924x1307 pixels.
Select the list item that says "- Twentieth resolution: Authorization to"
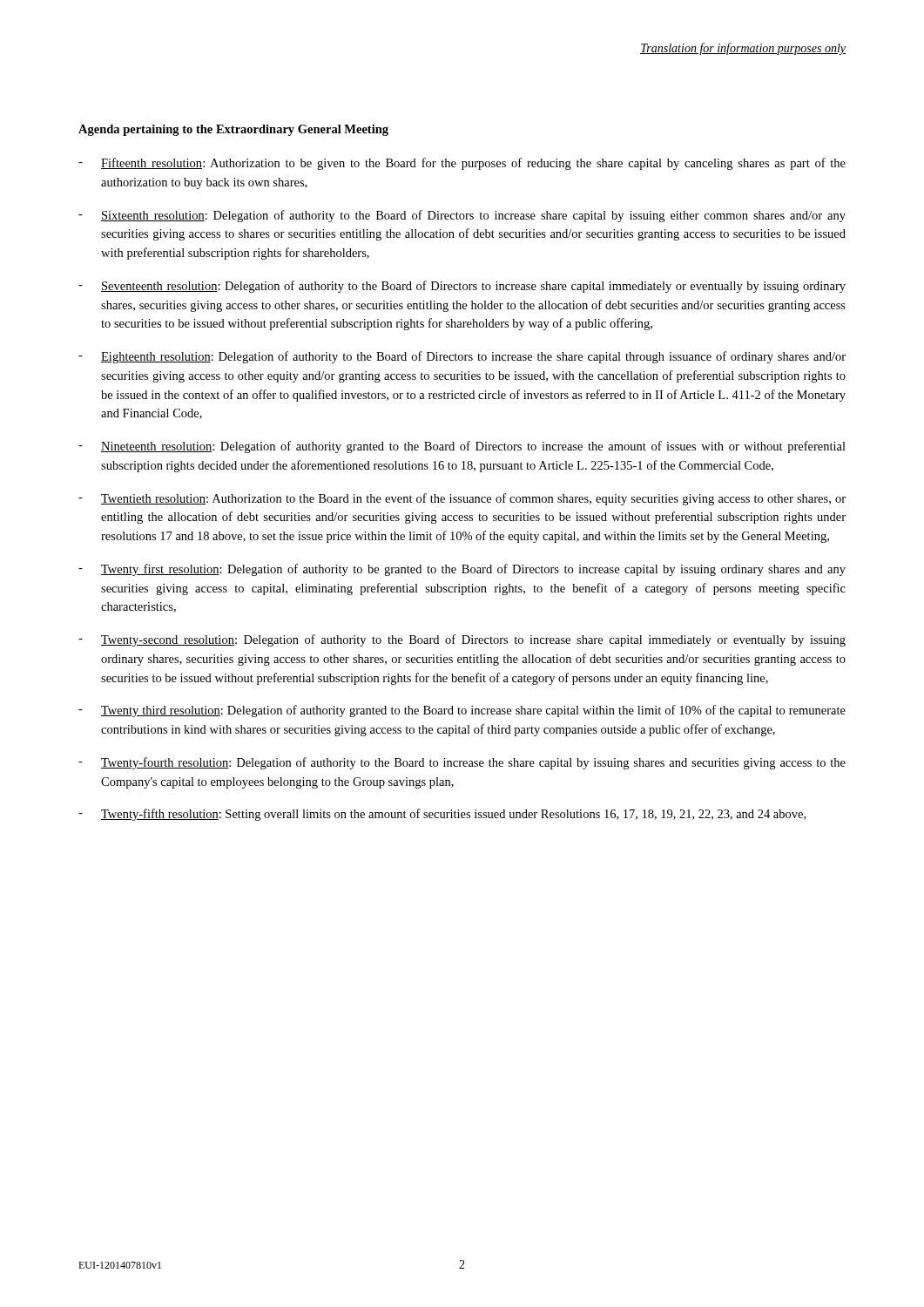click(x=462, y=518)
